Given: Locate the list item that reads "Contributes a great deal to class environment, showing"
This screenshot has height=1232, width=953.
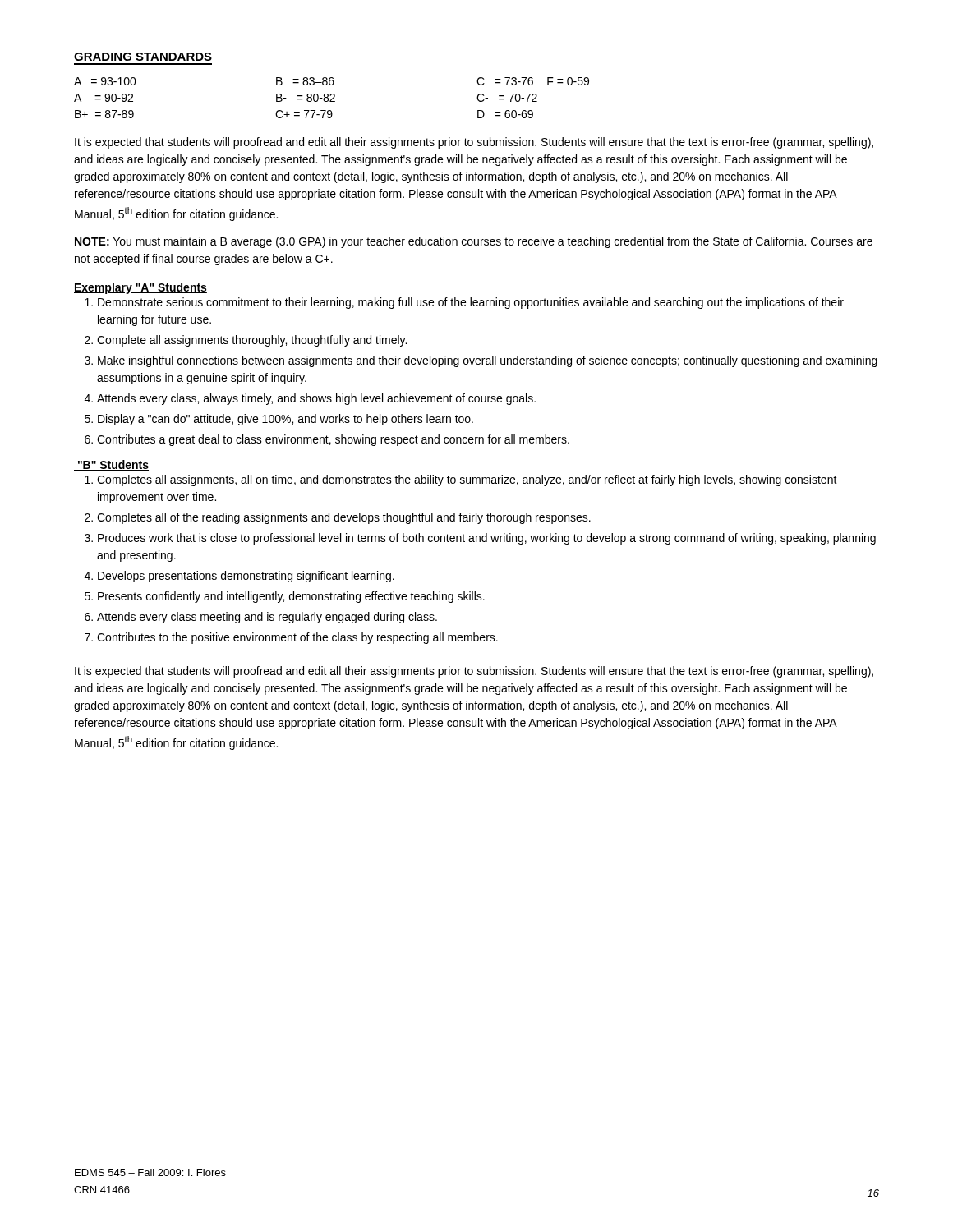Looking at the screenshot, I should 488,440.
